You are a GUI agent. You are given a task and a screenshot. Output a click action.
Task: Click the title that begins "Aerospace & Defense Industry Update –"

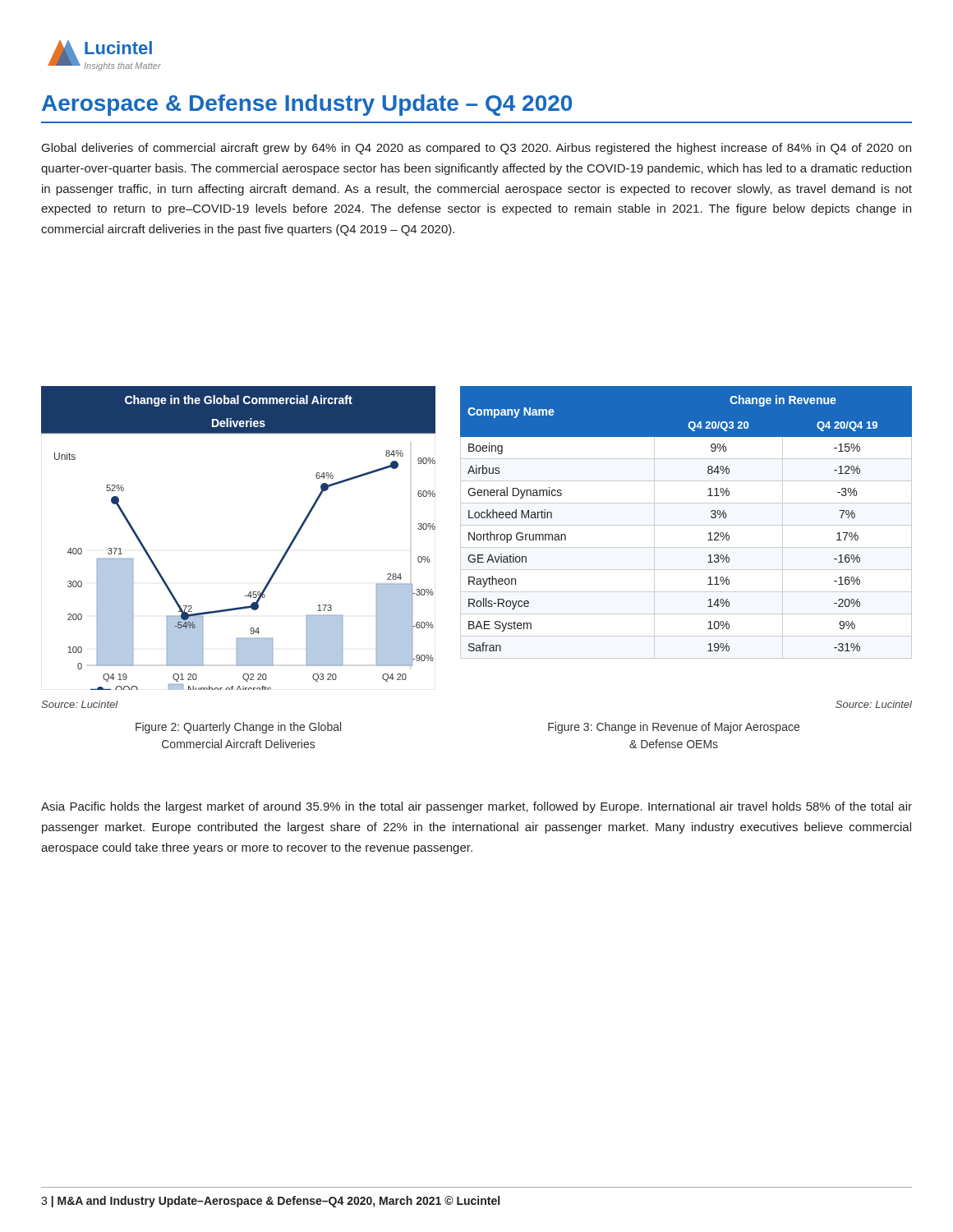point(307,103)
